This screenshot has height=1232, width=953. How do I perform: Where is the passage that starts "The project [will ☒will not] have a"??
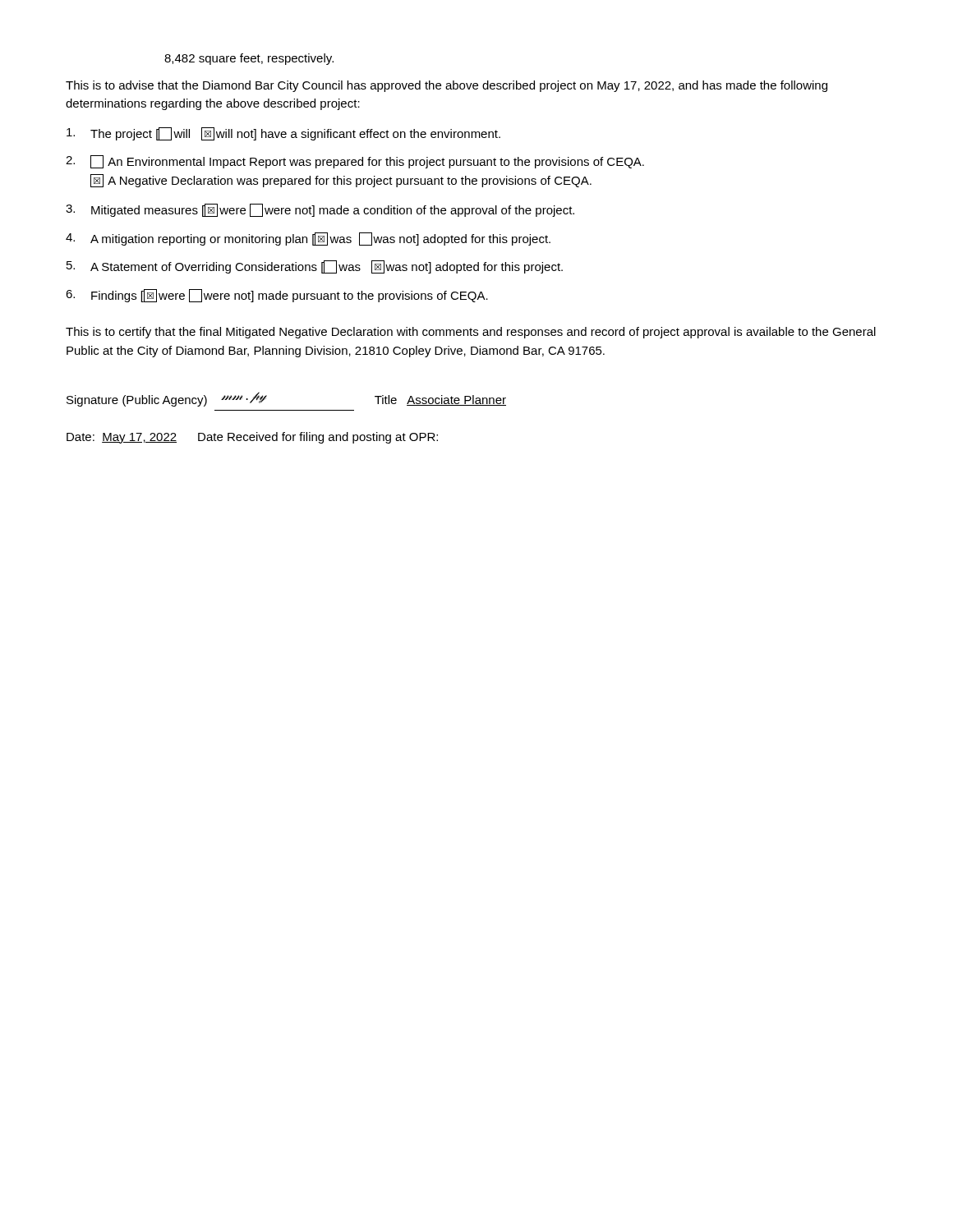coord(476,134)
